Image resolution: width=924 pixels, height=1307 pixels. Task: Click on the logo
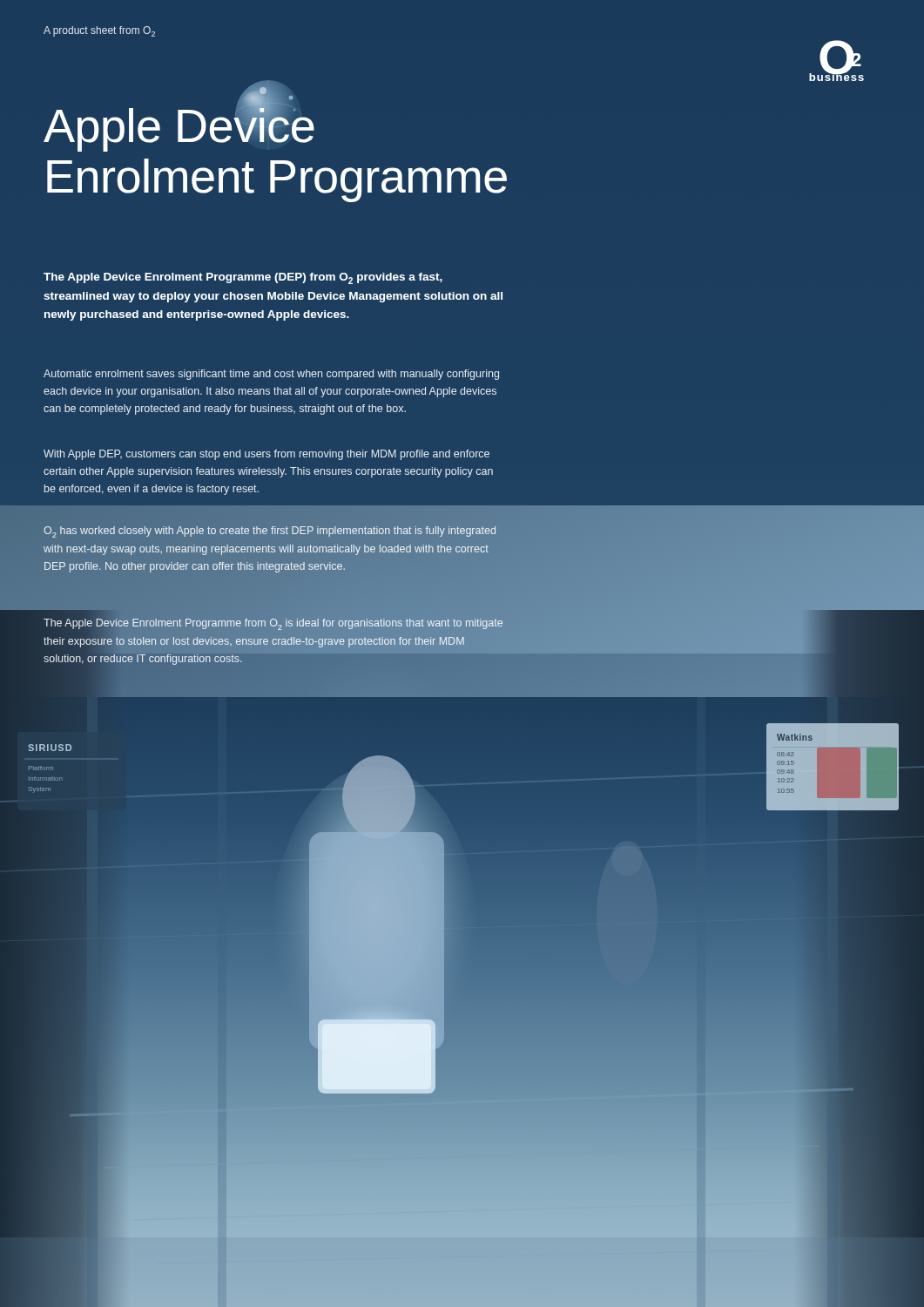837,52
